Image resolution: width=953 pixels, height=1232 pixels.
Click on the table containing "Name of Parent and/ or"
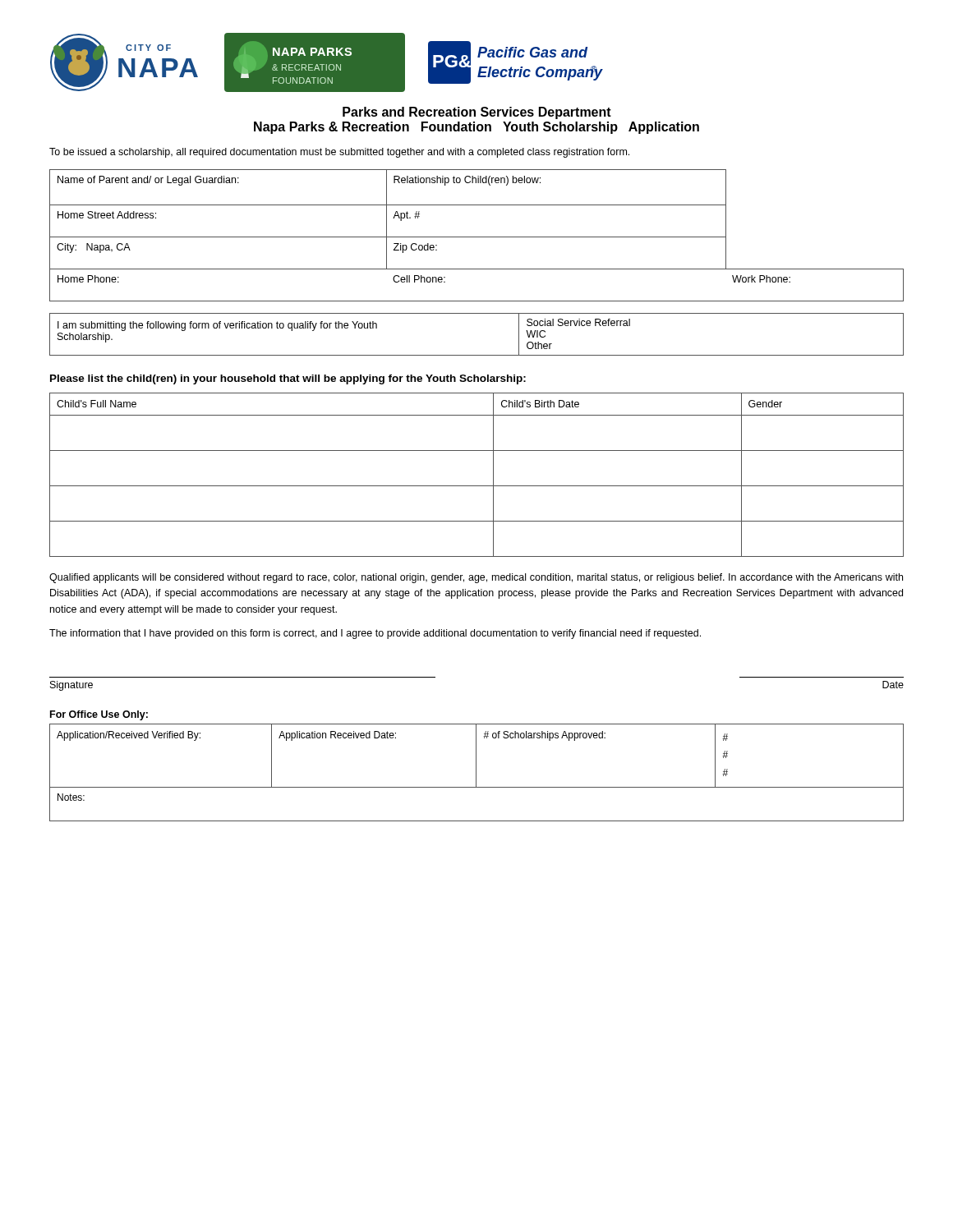coord(476,235)
